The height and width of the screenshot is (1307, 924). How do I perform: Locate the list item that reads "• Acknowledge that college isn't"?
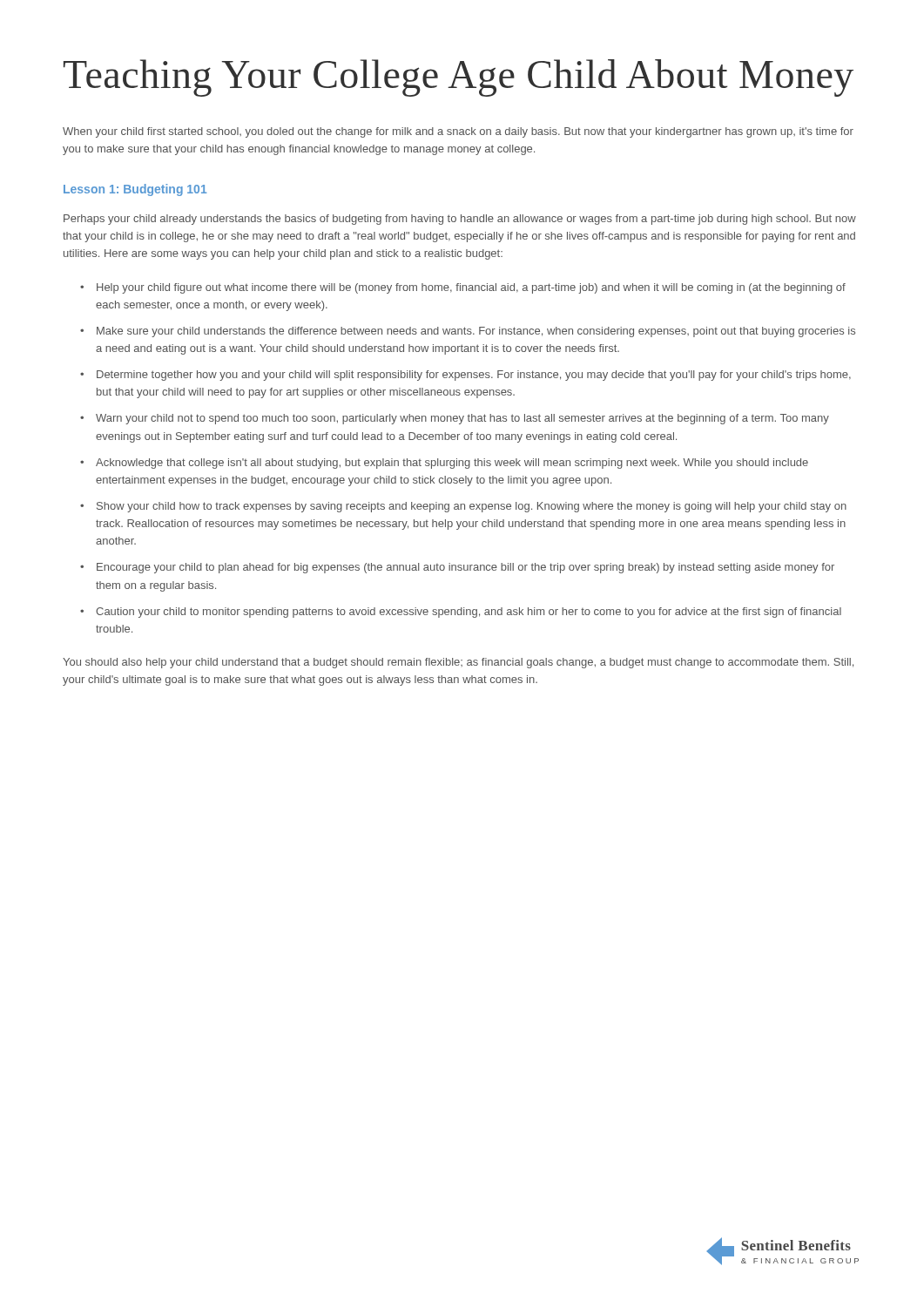click(x=471, y=471)
